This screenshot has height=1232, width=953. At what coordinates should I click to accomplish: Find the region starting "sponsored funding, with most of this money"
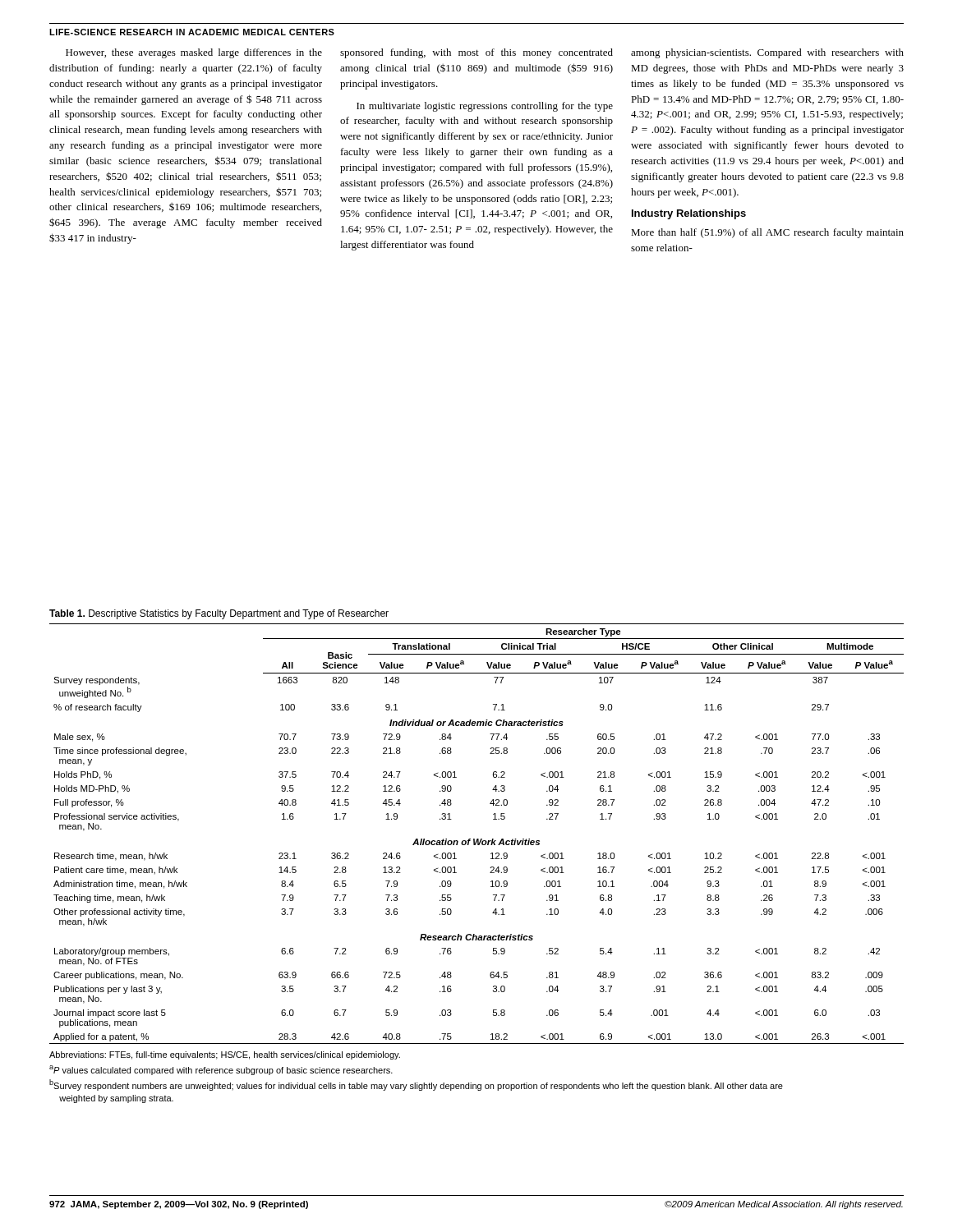click(x=476, y=149)
